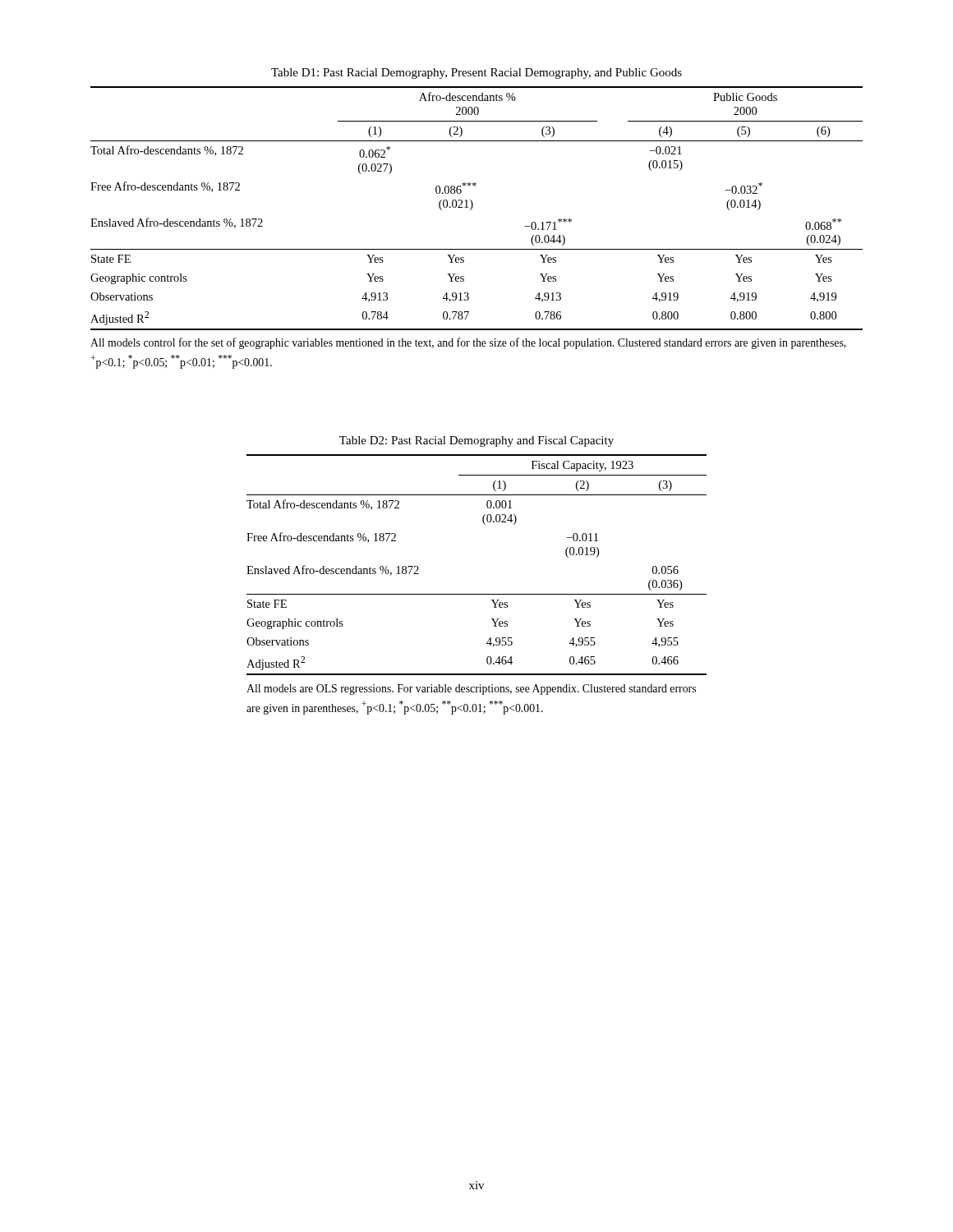Point to the region starting "Table D2: Past"

[x=476, y=440]
